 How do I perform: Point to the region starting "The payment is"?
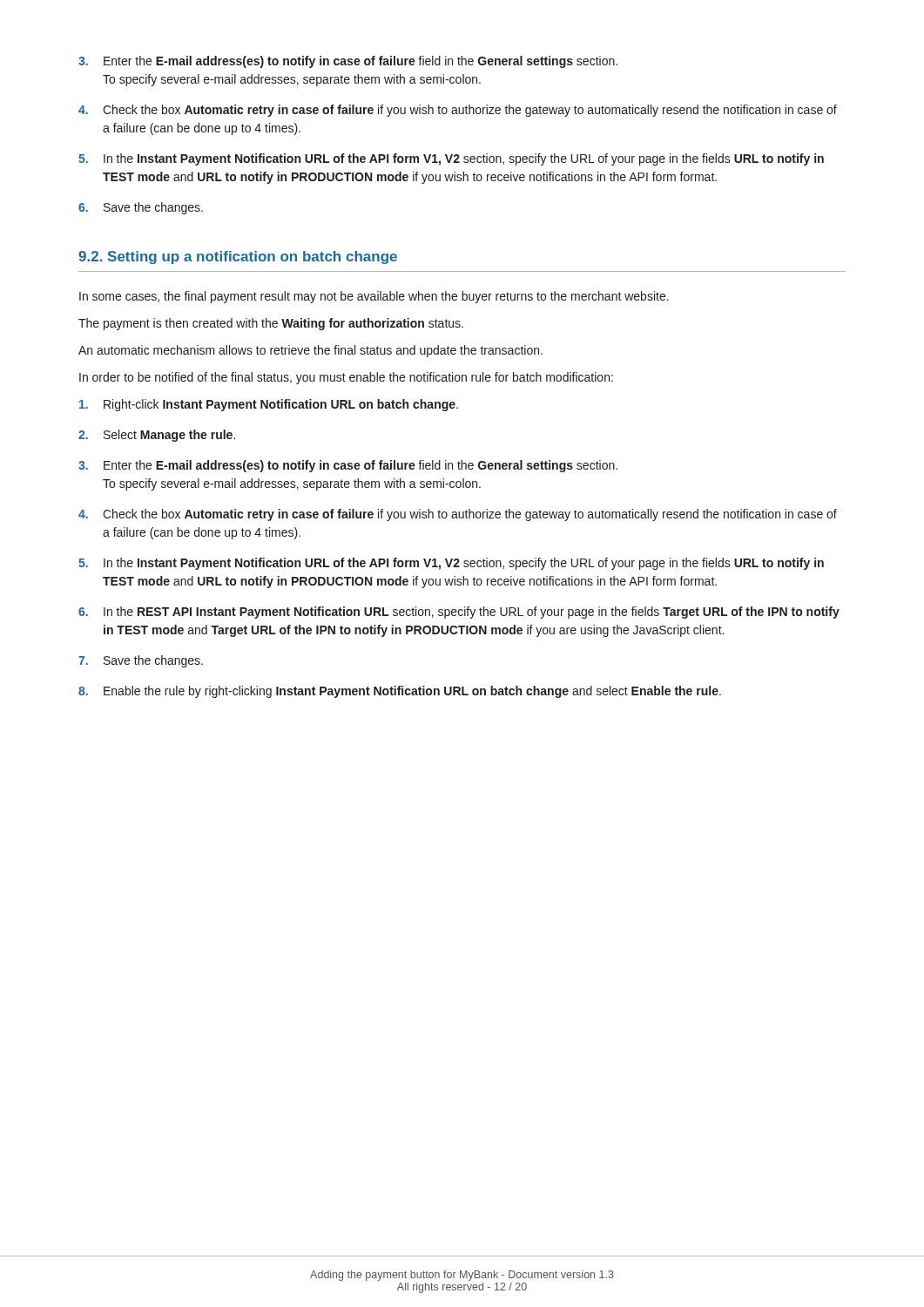tap(271, 323)
